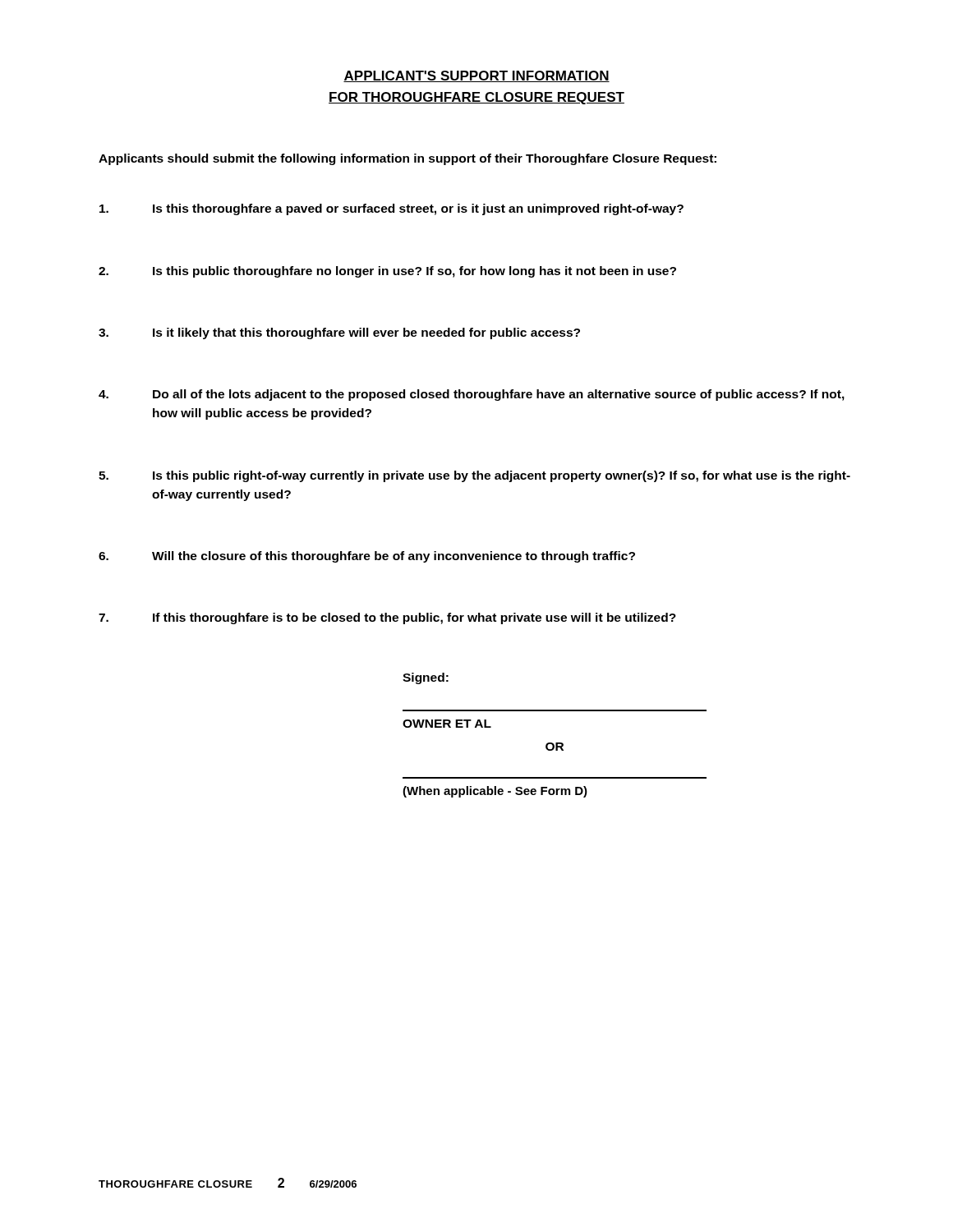This screenshot has width=953, height=1232.
Task: Click on the block starting "Is this thoroughfare a"
Action: [x=476, y=209]
